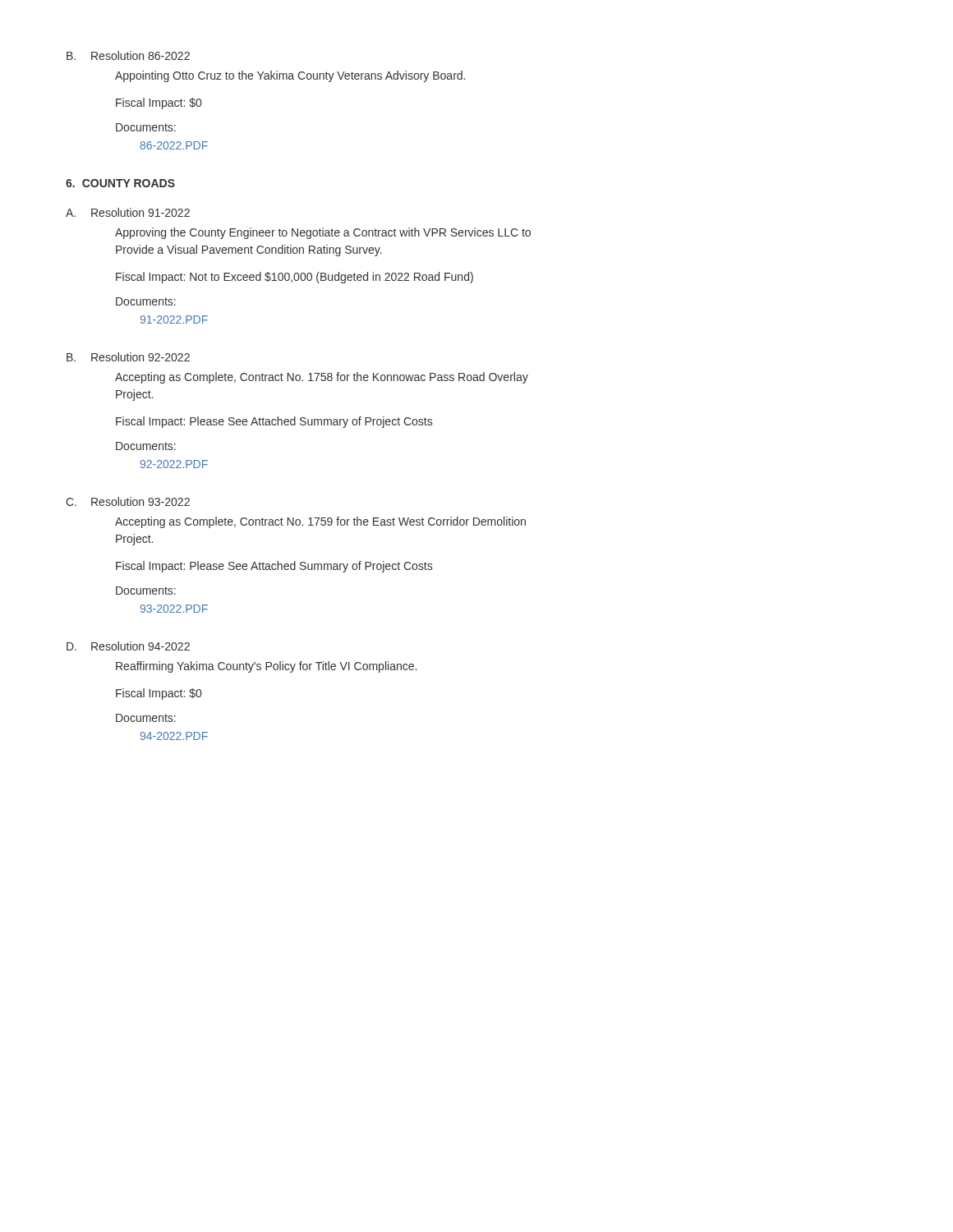953x1232 pixels.
Task: Point to the block starting "A. Resolution 91‑2022"
Action: (x=476, y=266)
